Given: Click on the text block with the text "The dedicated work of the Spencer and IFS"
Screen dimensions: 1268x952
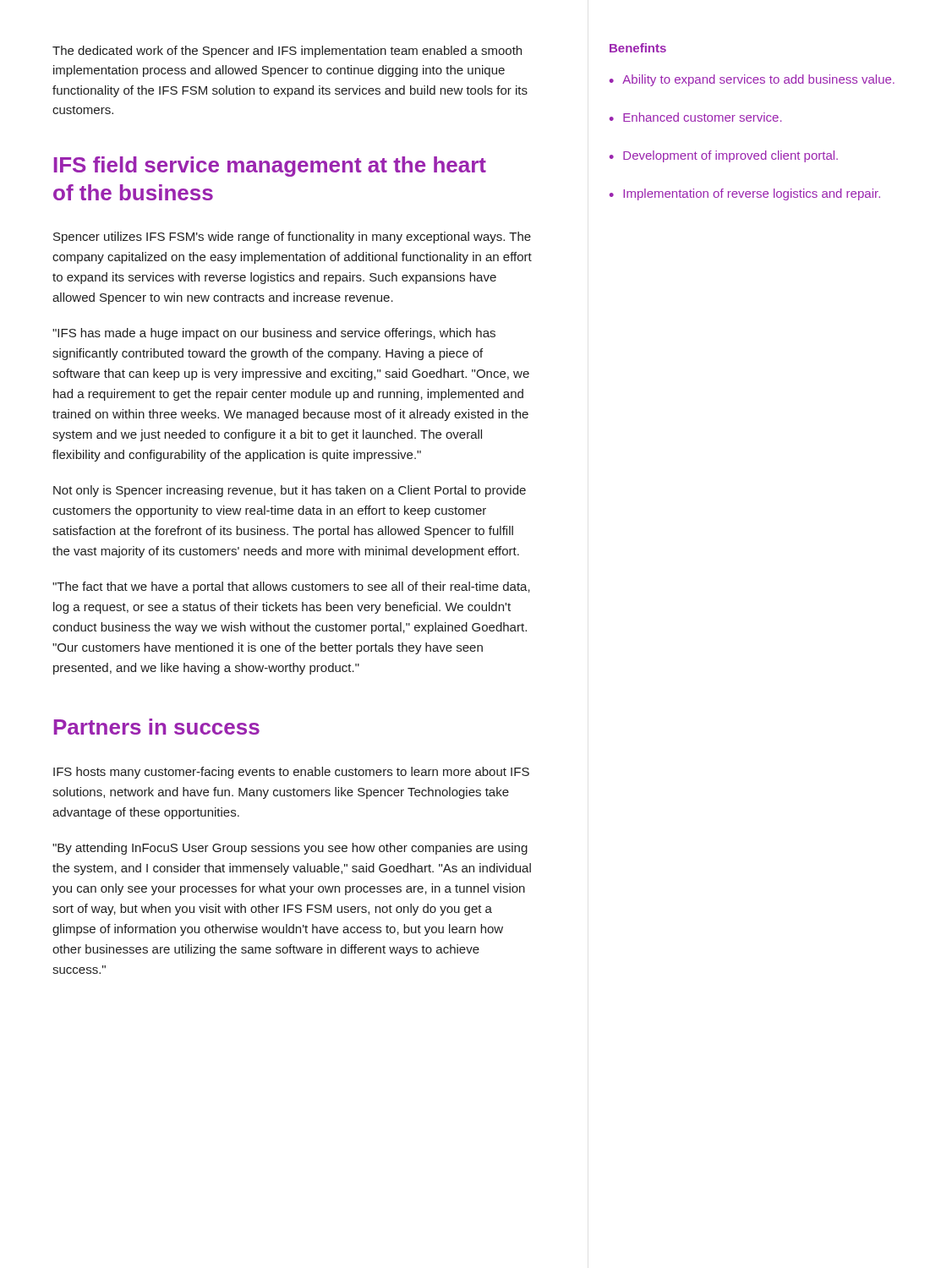Looking at the screenshot, I should tap(290, 80).
